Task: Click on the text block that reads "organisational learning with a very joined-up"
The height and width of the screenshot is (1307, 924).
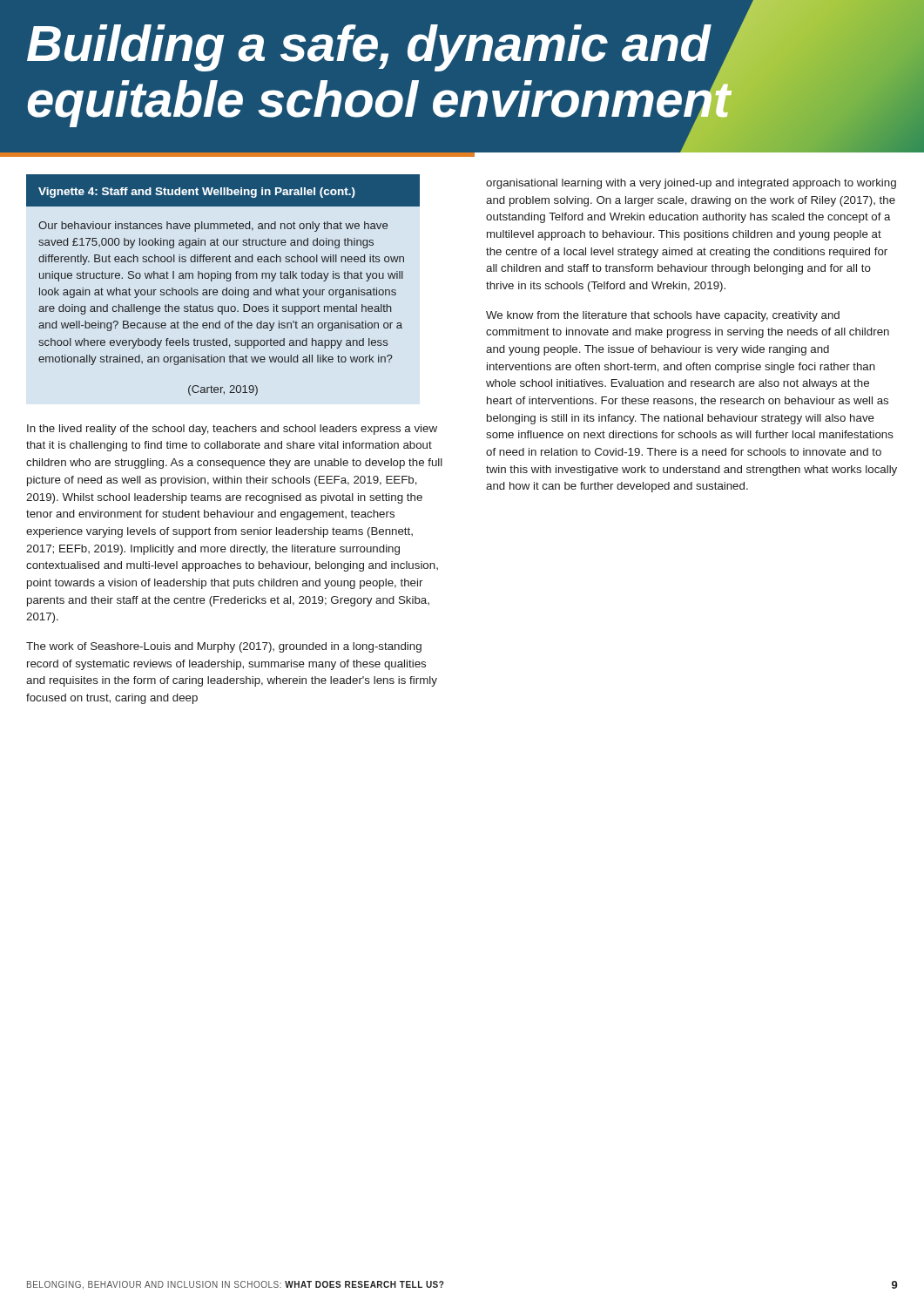Action: (x=692, y=234)
